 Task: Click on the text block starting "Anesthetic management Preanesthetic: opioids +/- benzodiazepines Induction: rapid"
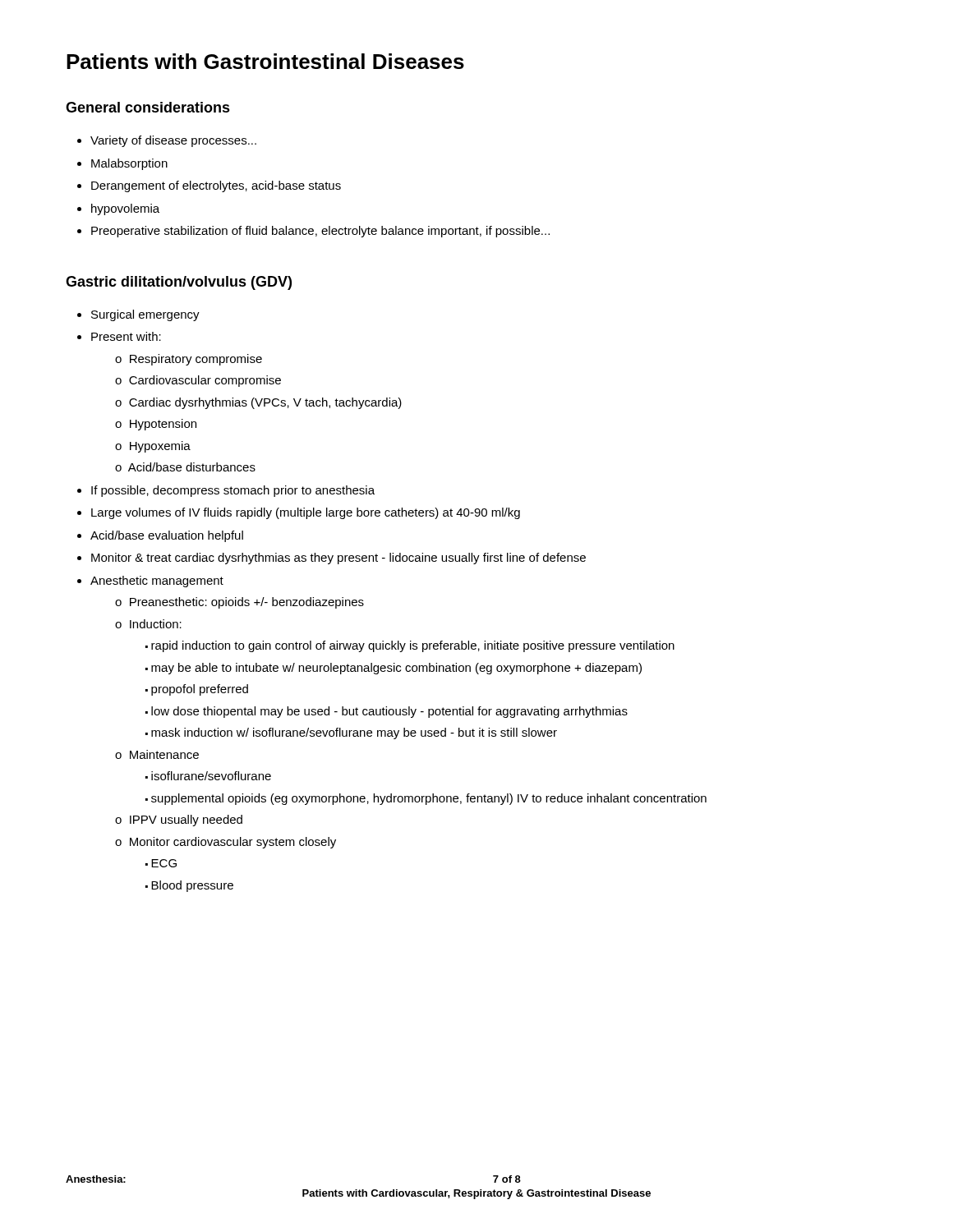click(x=489, y=734)
